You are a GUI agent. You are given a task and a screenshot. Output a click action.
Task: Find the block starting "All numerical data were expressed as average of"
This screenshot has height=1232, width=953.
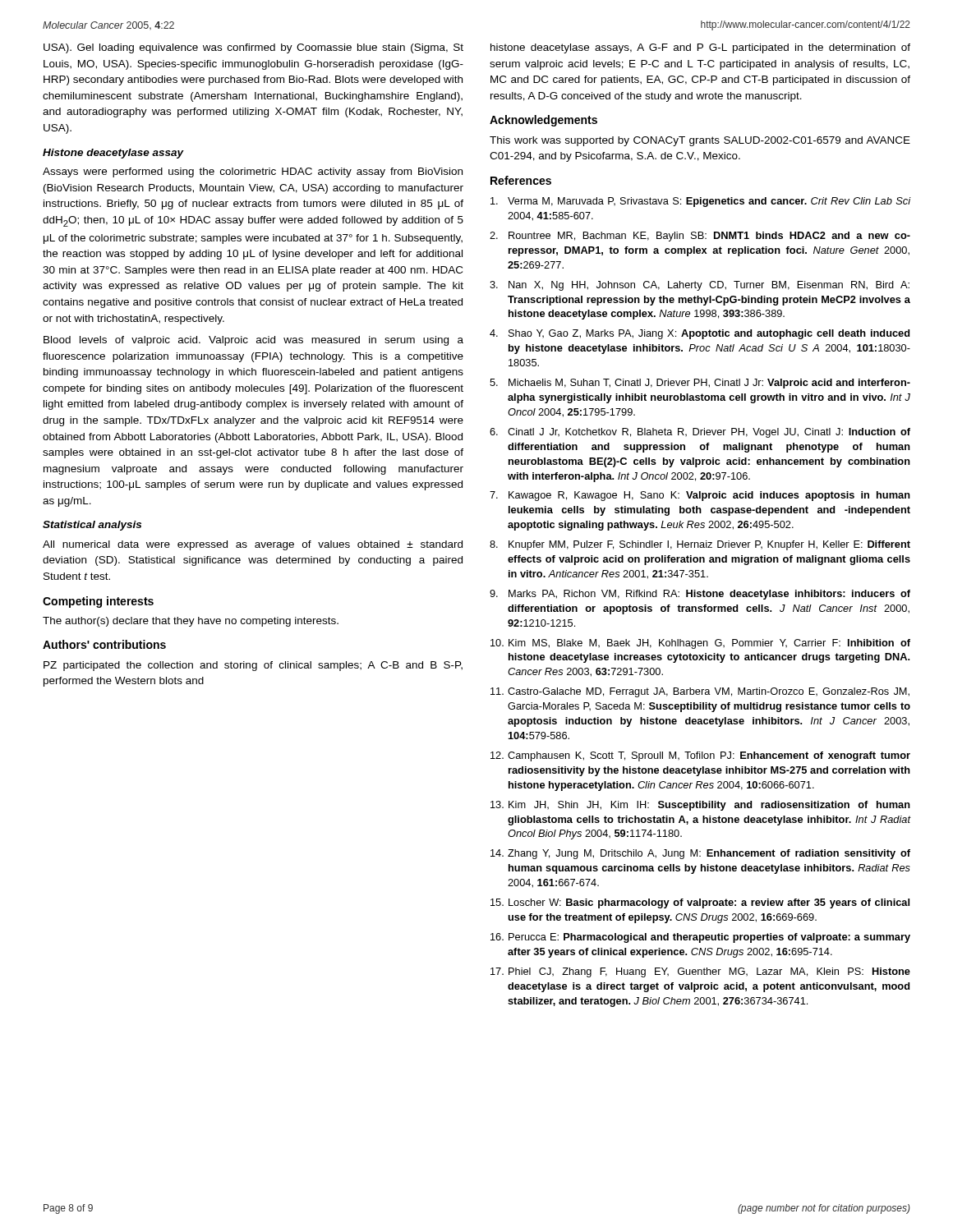(x=253, y=560)
